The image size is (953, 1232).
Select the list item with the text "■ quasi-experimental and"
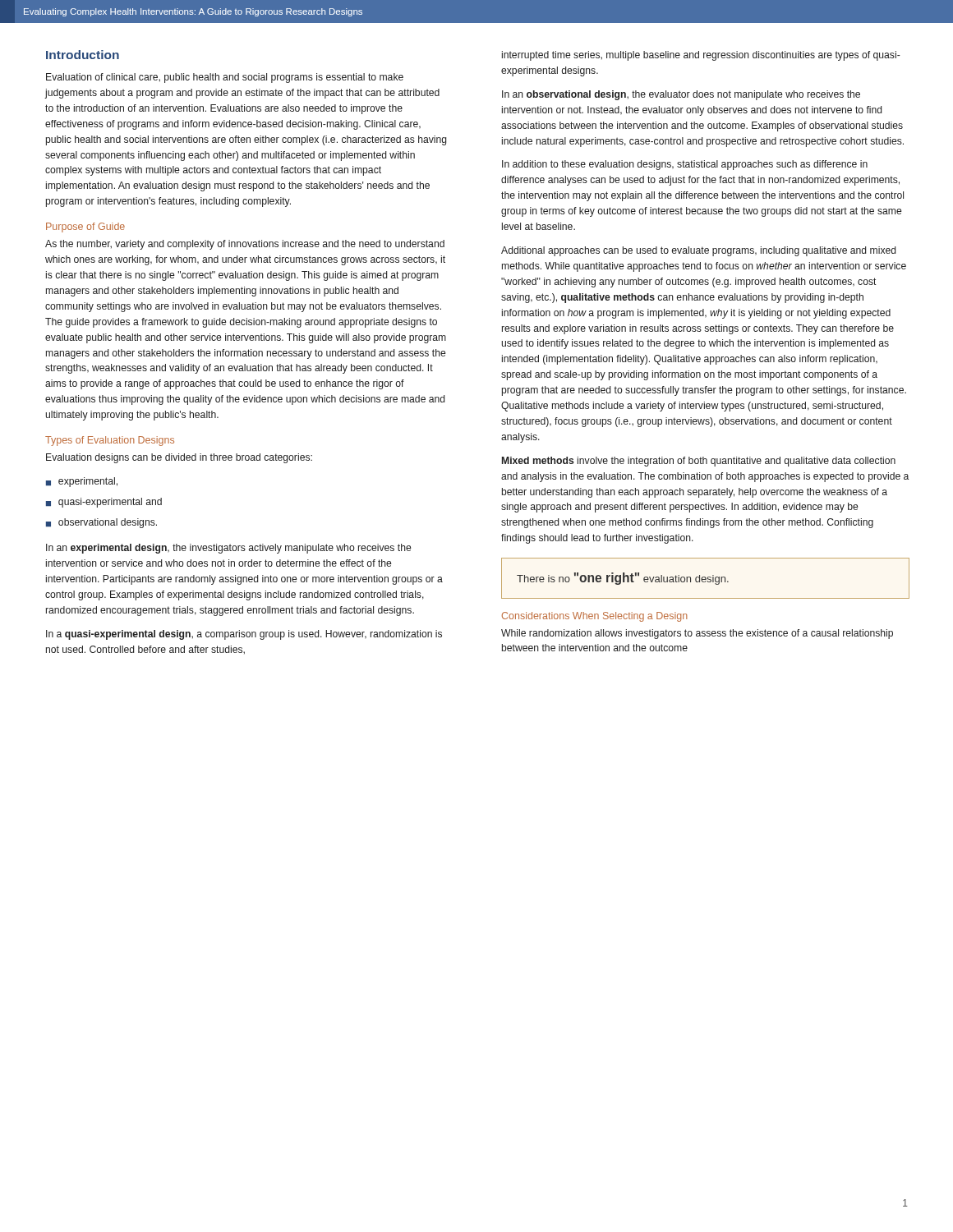pyautogui.click(x=104, y=503)
